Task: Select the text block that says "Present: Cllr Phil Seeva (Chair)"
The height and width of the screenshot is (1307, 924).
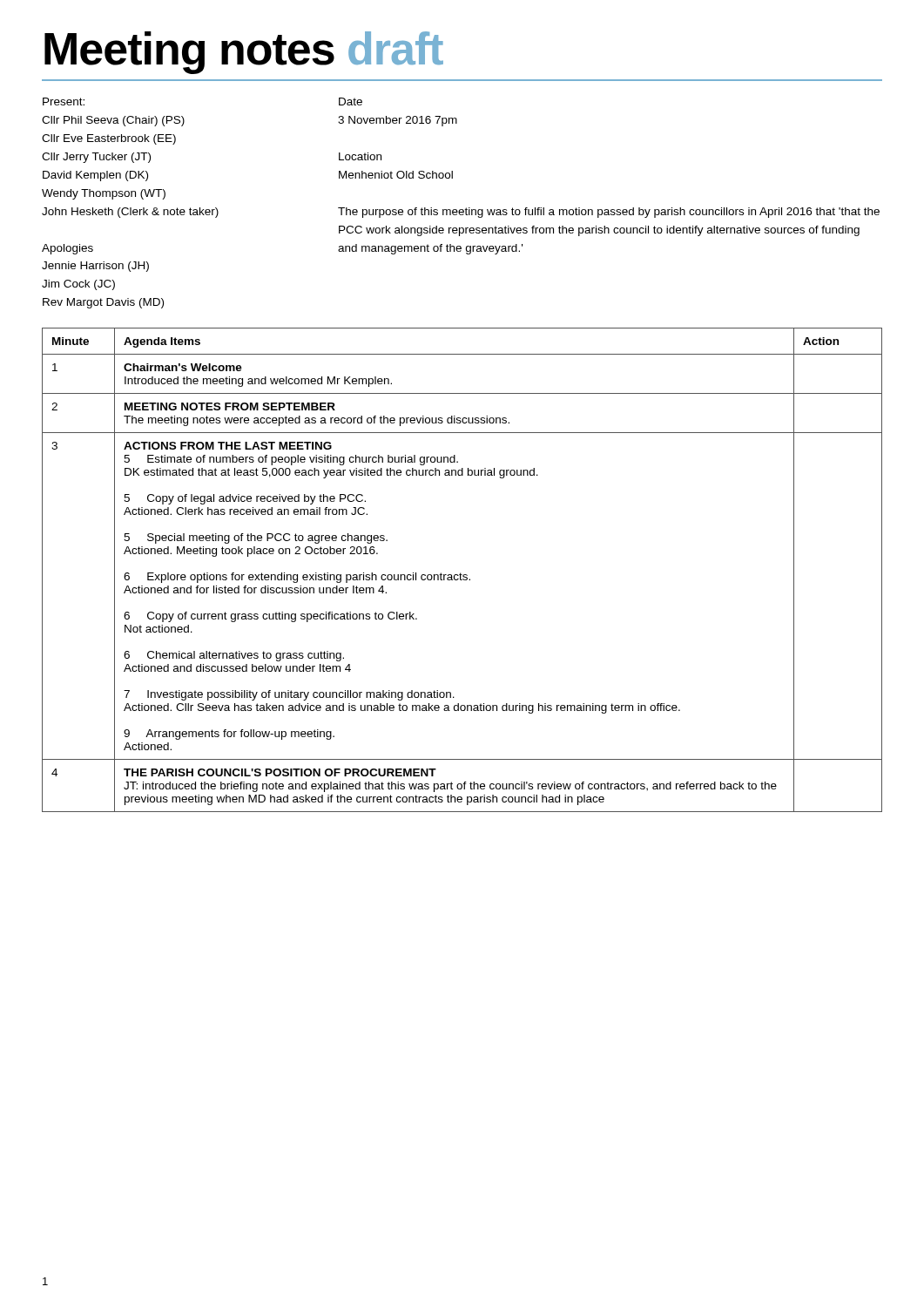Action: [x=130, y=202]
